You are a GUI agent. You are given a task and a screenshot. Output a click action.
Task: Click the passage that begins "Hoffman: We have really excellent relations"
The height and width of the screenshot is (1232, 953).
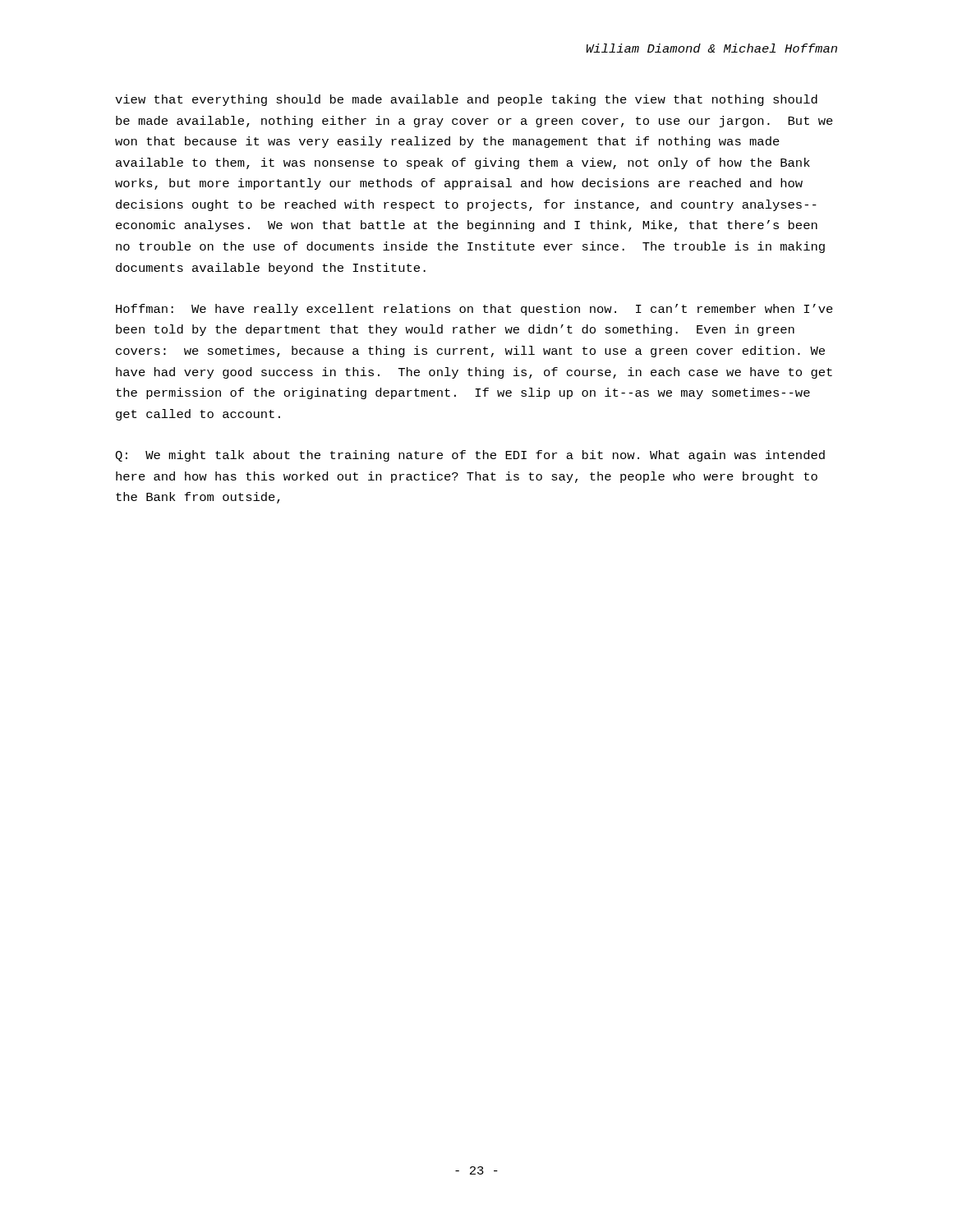point(474,362)
